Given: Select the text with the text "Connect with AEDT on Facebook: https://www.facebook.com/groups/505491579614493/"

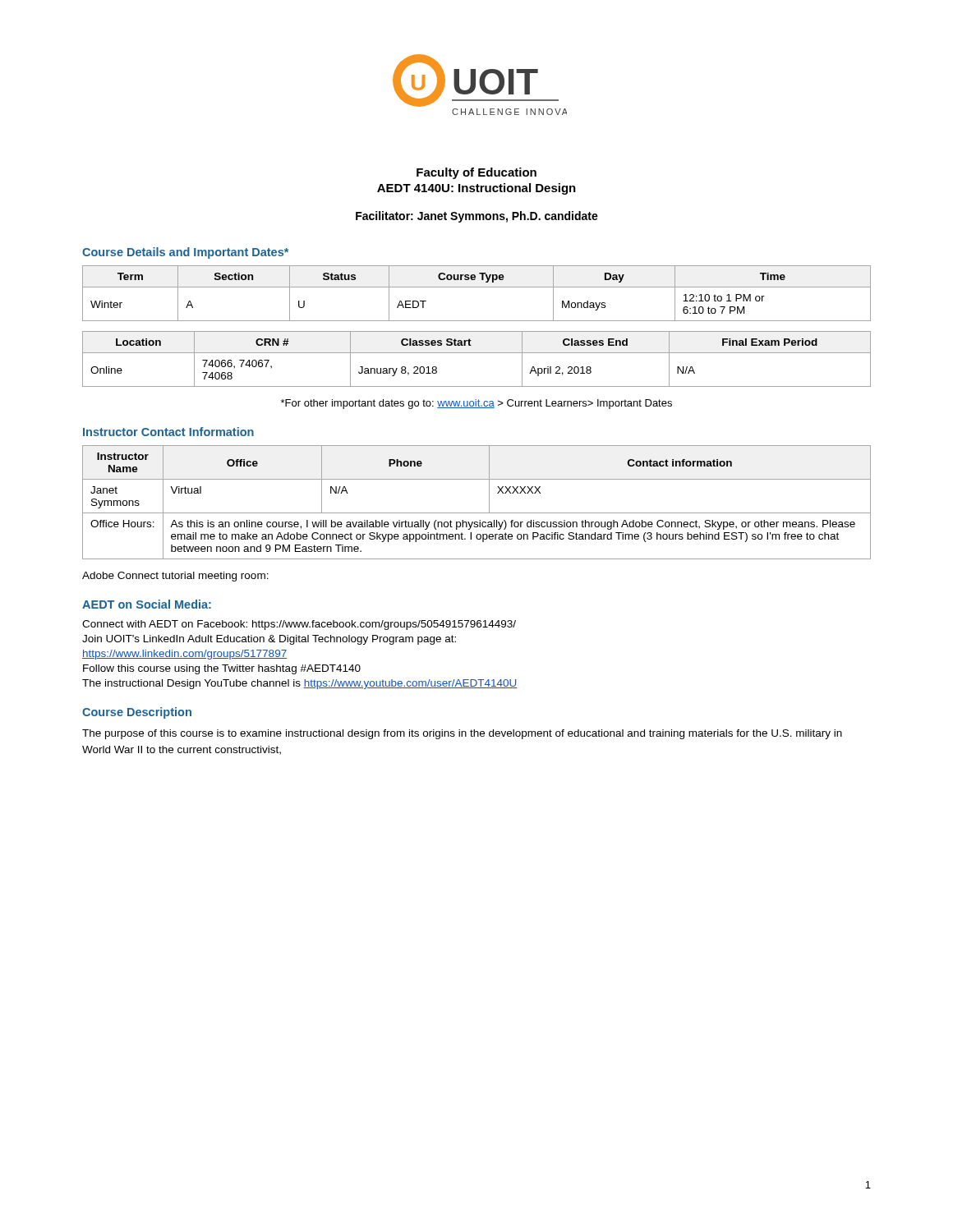Looking at the screenshot, I should [299, 624].
